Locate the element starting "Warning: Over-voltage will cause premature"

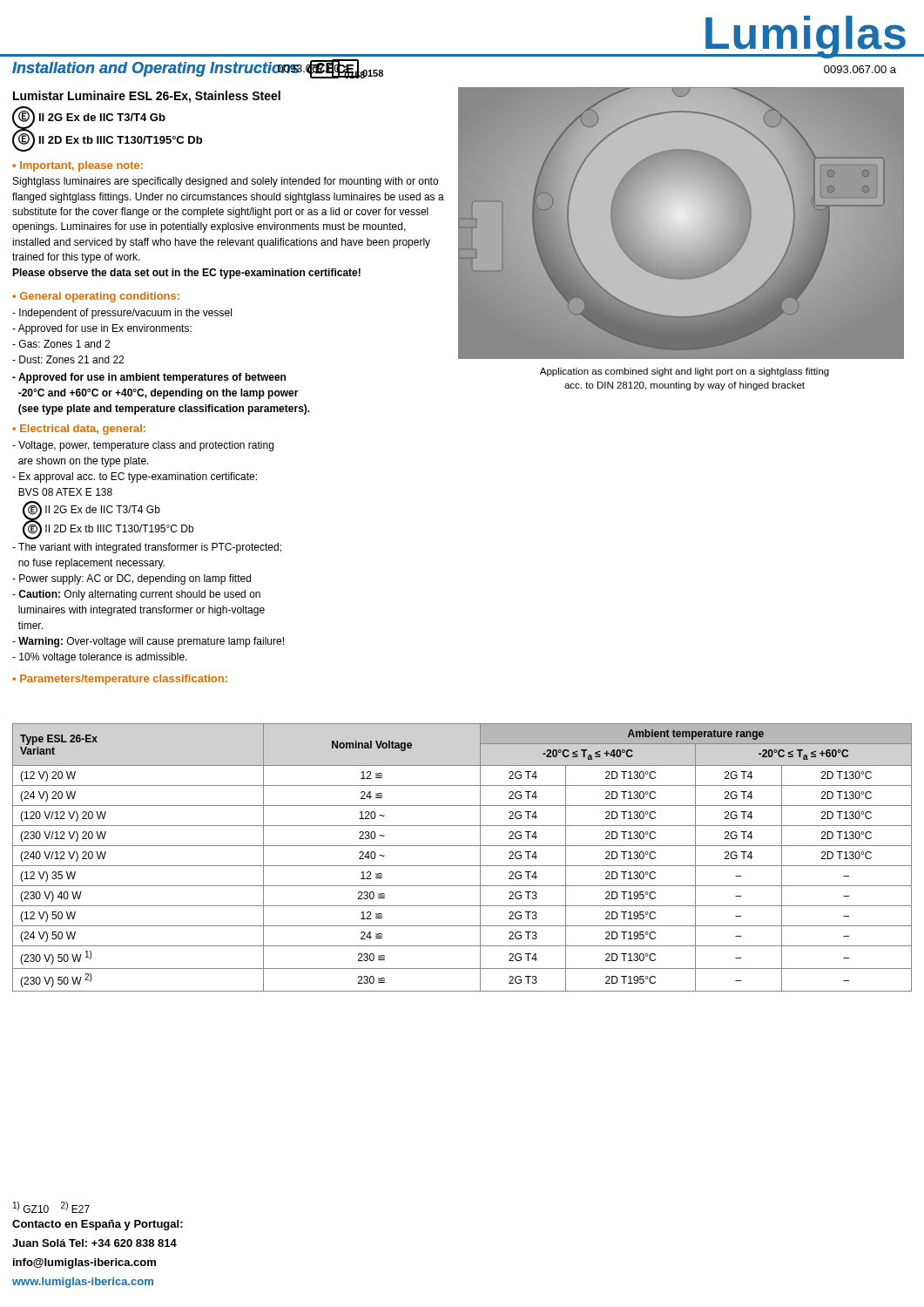tap(148, 641)
